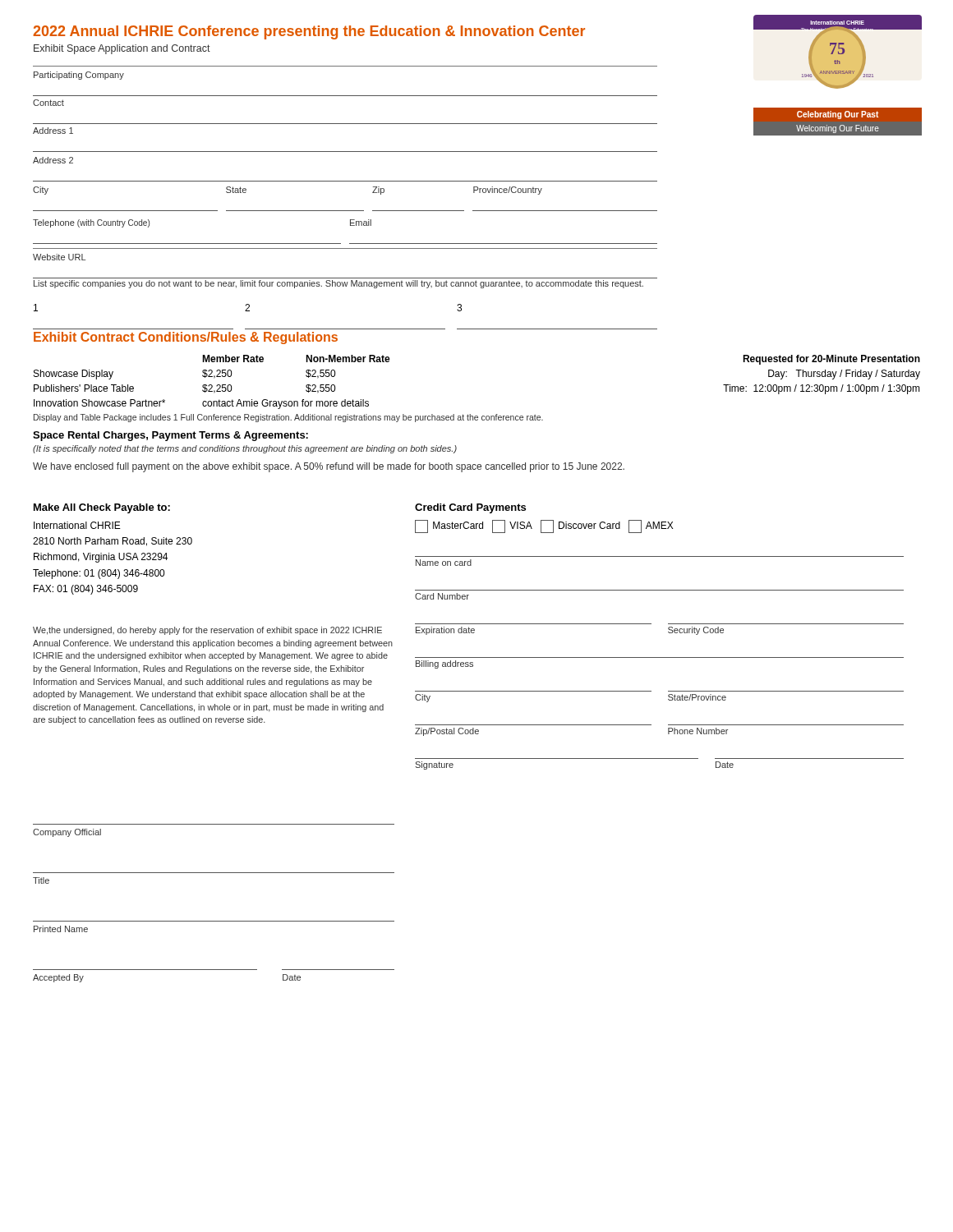Locate the text "1 2 3"
The image size is (953, 1232).
248,308
